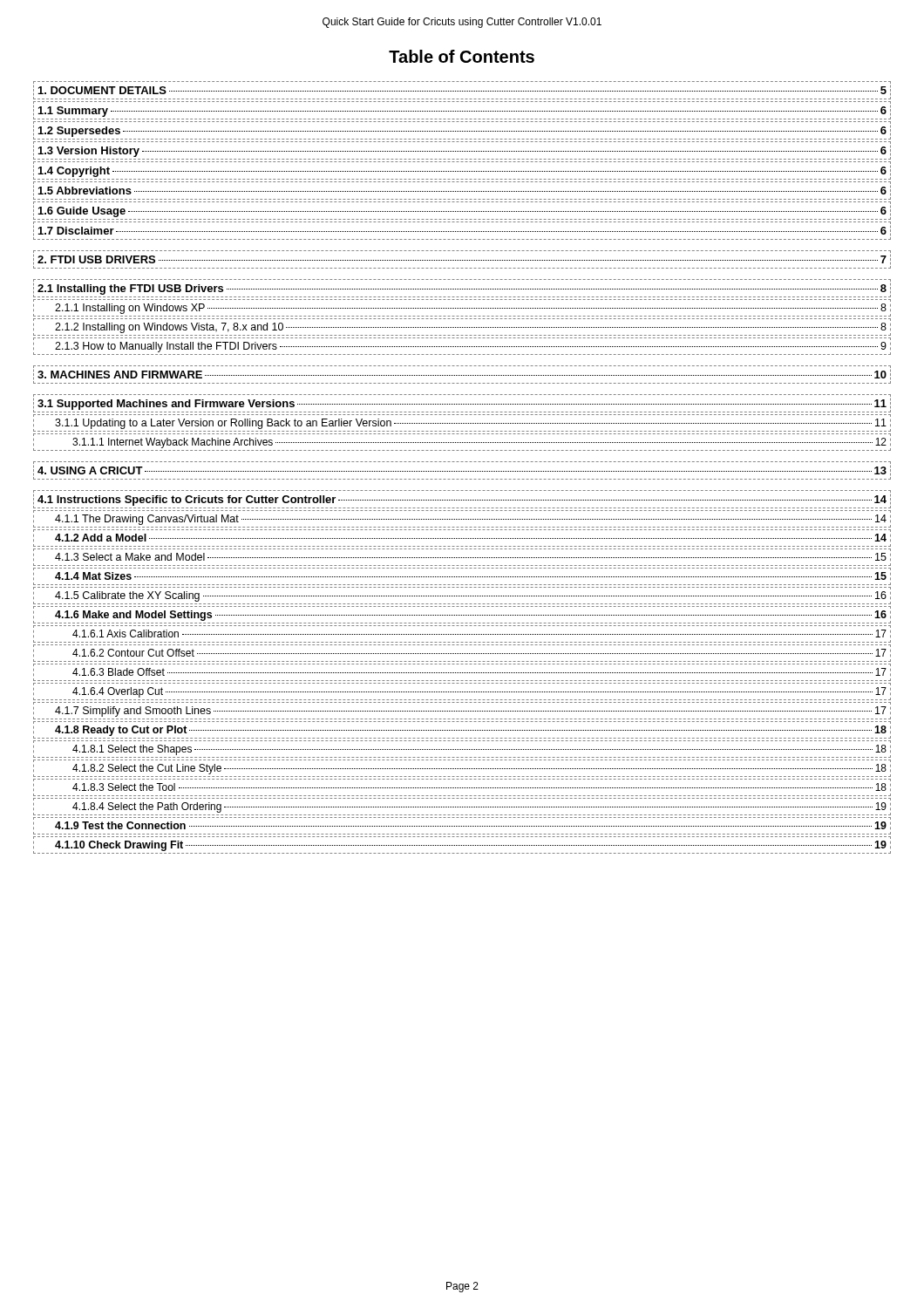
Task: Select the text starting "4.1.1 The Drawing Canvas/Virtual Mat 14"
Action: pyautogui.click(x=471, y=519)
